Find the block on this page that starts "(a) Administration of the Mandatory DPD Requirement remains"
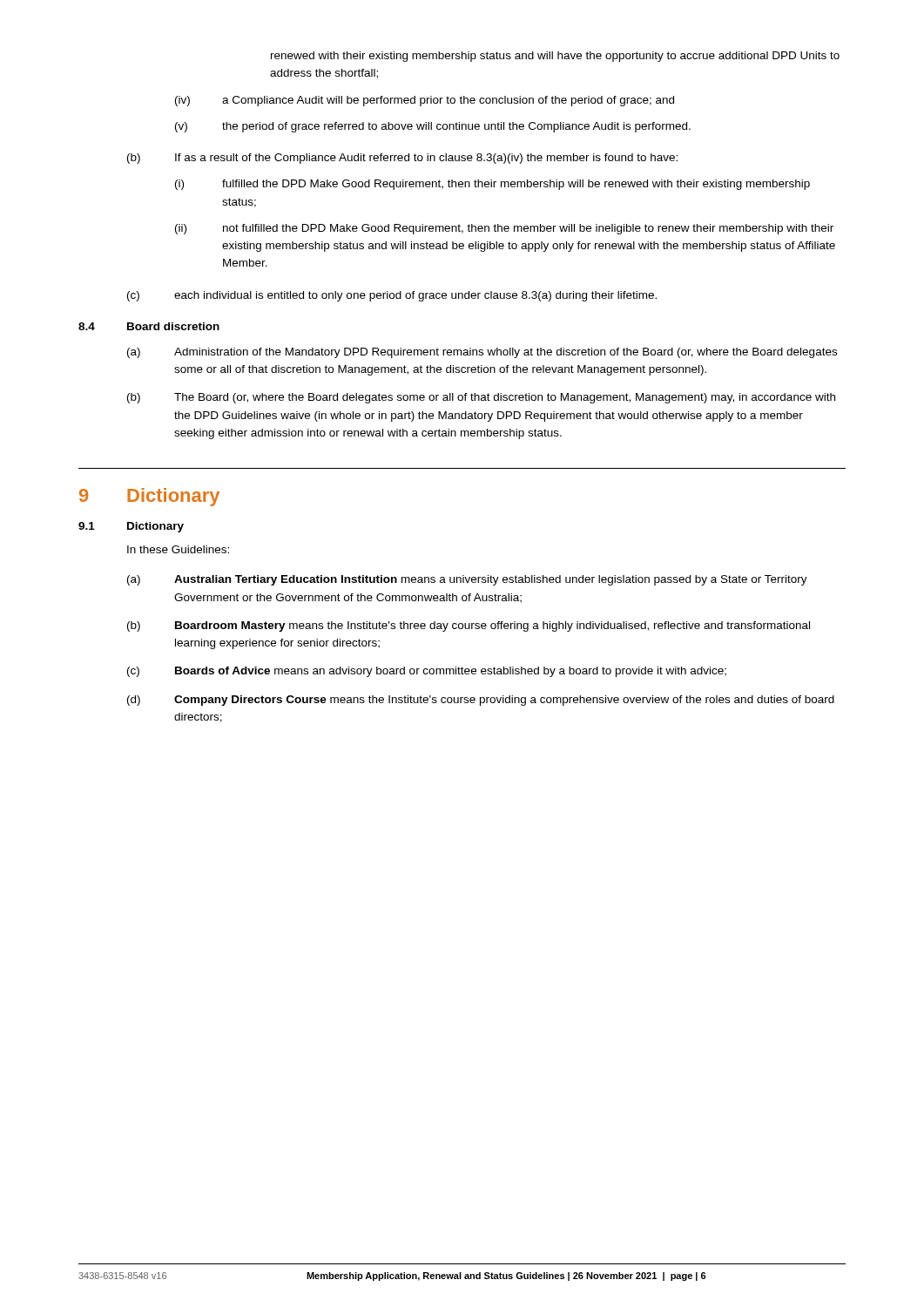Screen dimensions: 1307x924 [x=486, y=361]
